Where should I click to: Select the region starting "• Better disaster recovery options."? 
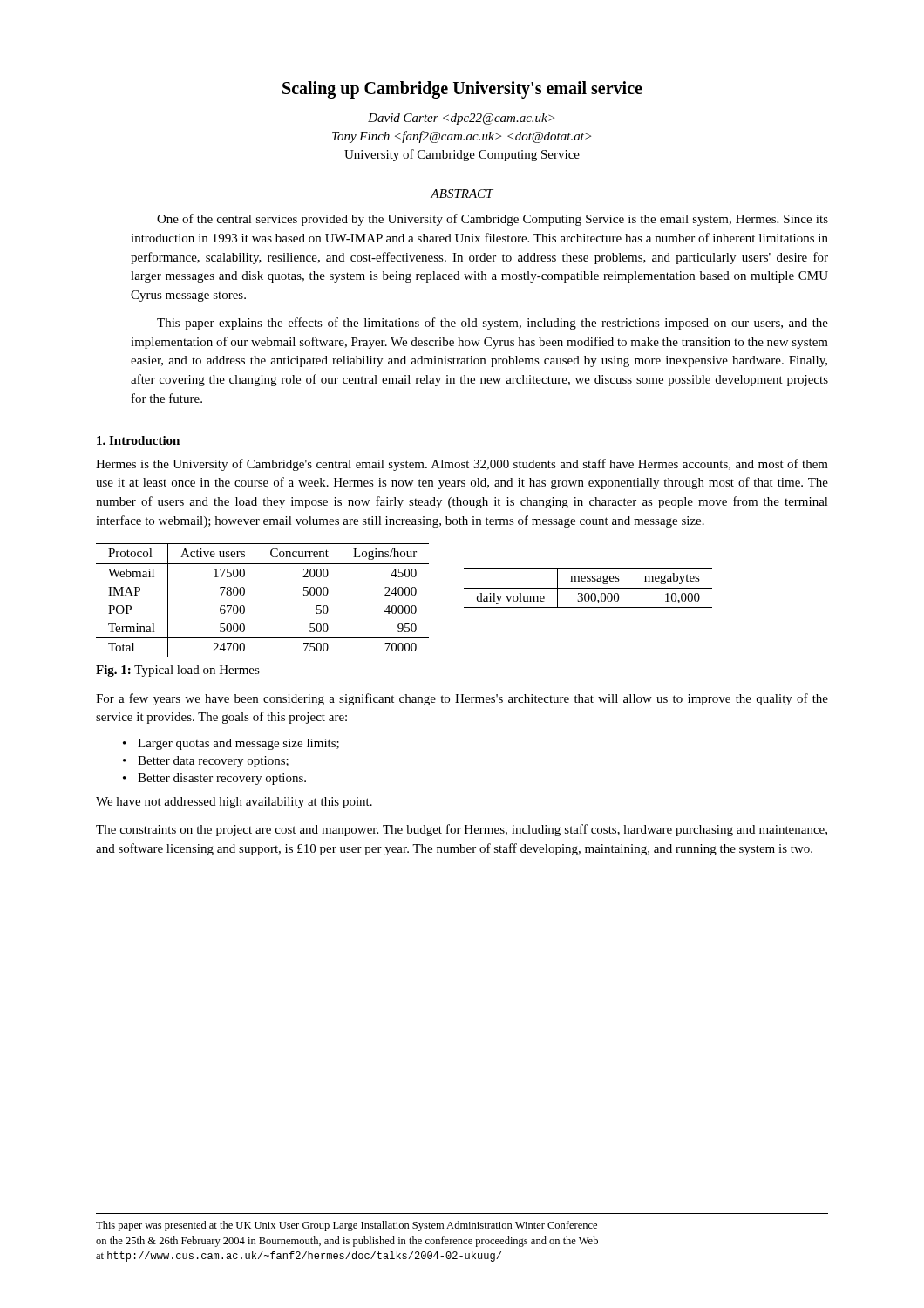[215, 778]
